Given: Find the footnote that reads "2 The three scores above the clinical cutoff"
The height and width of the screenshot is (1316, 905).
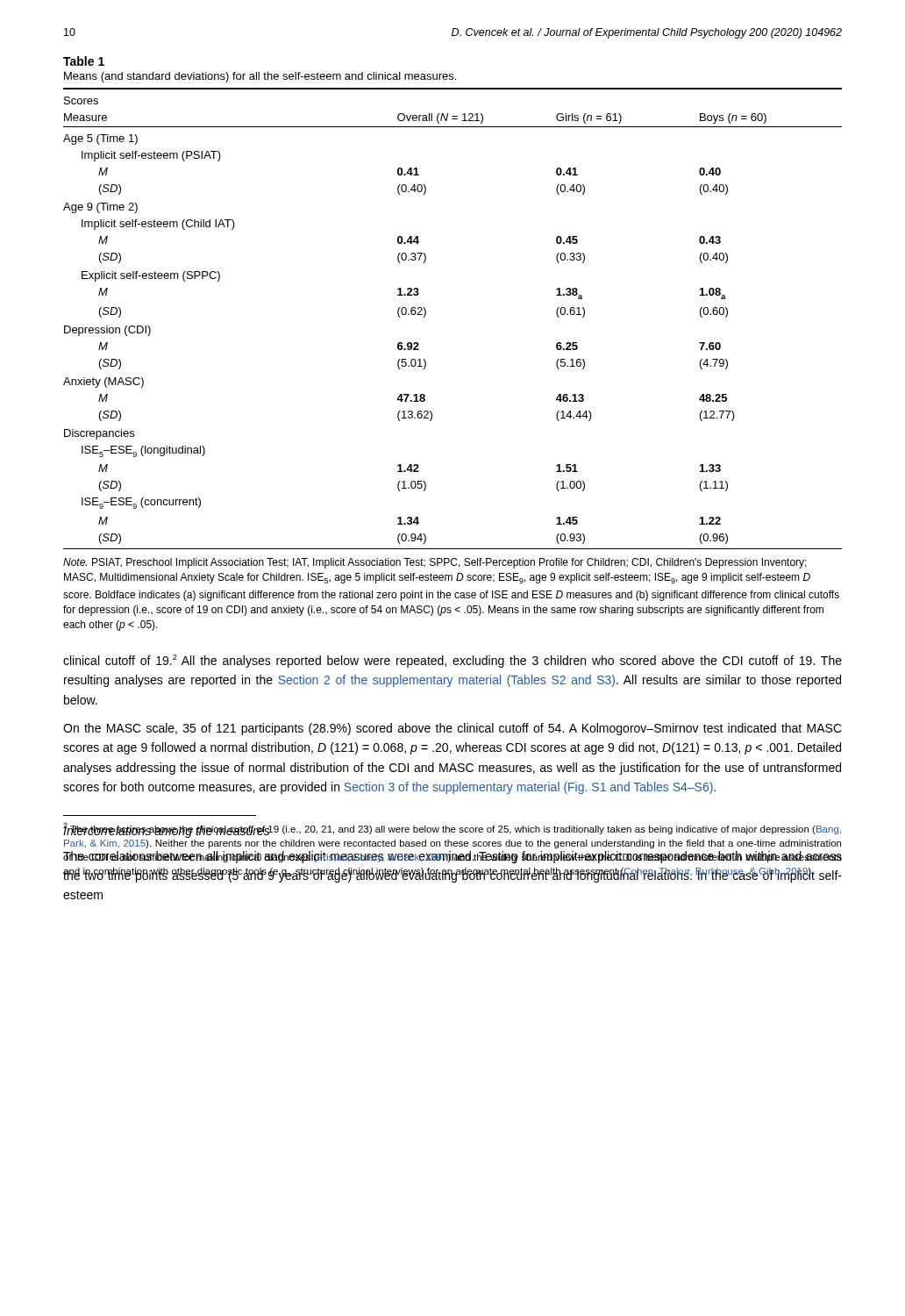Looking at the screenshot, I should pyautogui.click(x=452, y=849).
